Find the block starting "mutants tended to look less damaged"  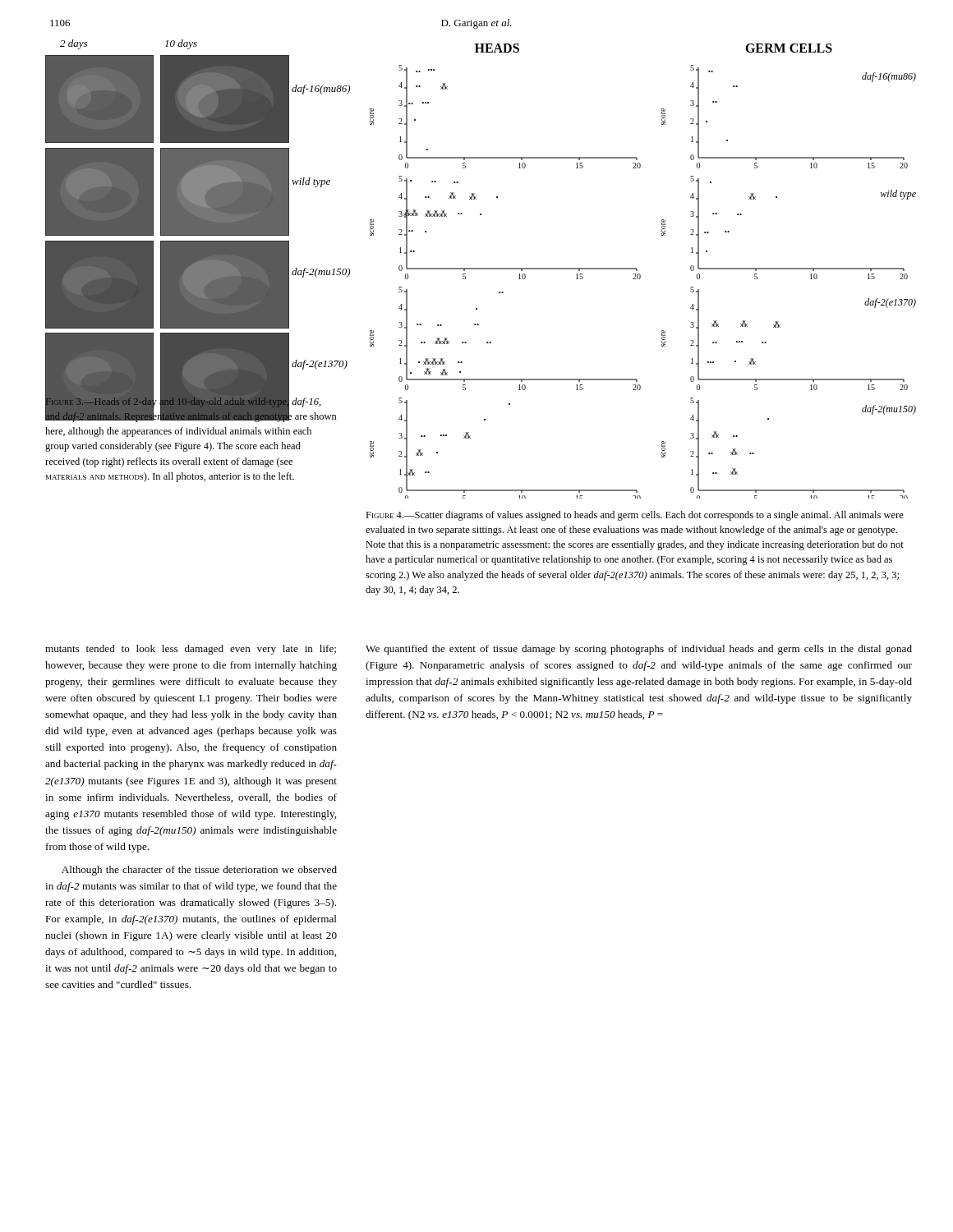click(191, 817)
